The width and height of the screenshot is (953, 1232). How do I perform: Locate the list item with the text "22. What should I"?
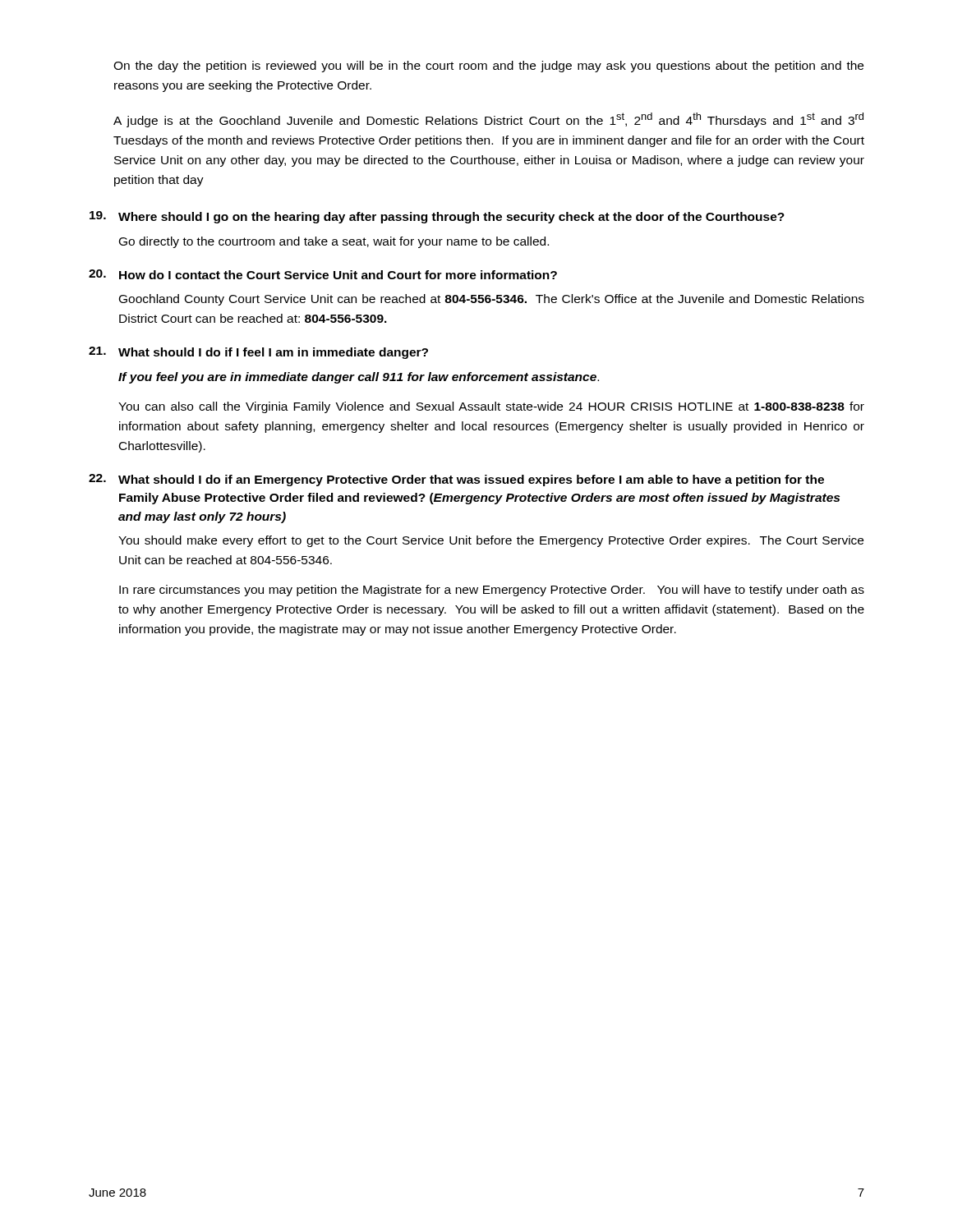pyautogui.click(x=476, y=555)
